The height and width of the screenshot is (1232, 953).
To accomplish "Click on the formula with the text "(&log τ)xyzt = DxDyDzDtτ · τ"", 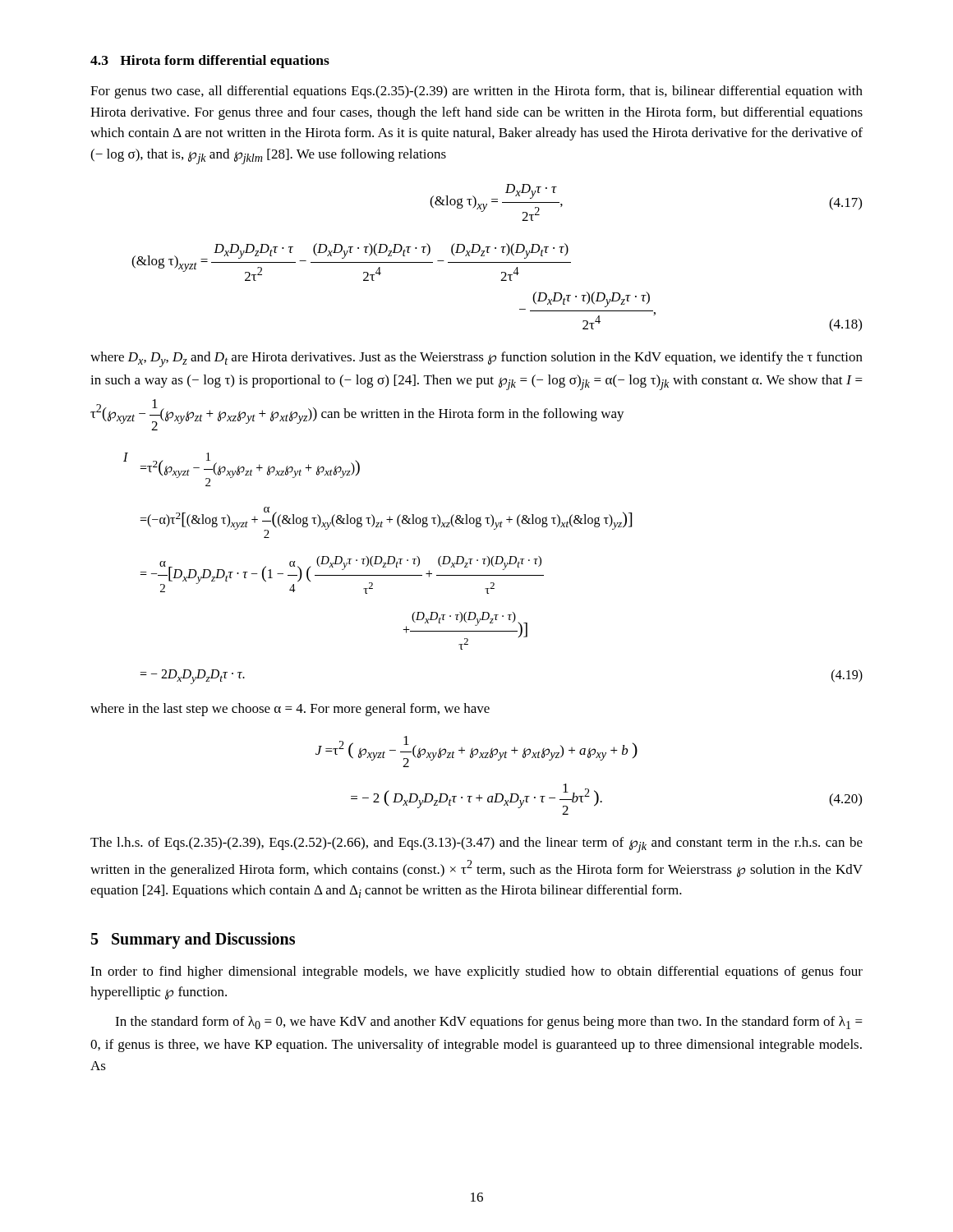I will (x=351, y=262).
